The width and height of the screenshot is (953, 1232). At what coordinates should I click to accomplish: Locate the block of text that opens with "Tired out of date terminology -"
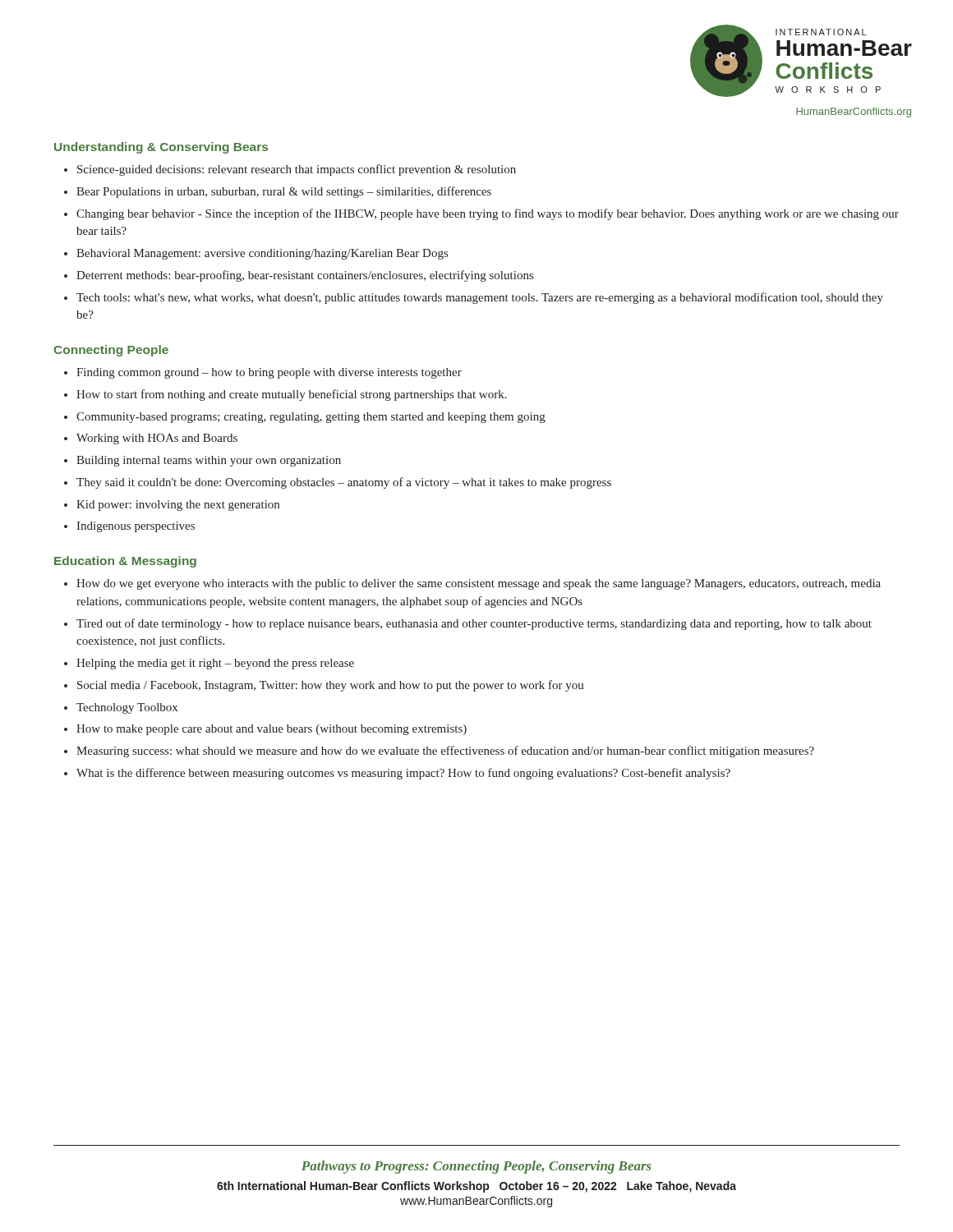click(474, 632)
